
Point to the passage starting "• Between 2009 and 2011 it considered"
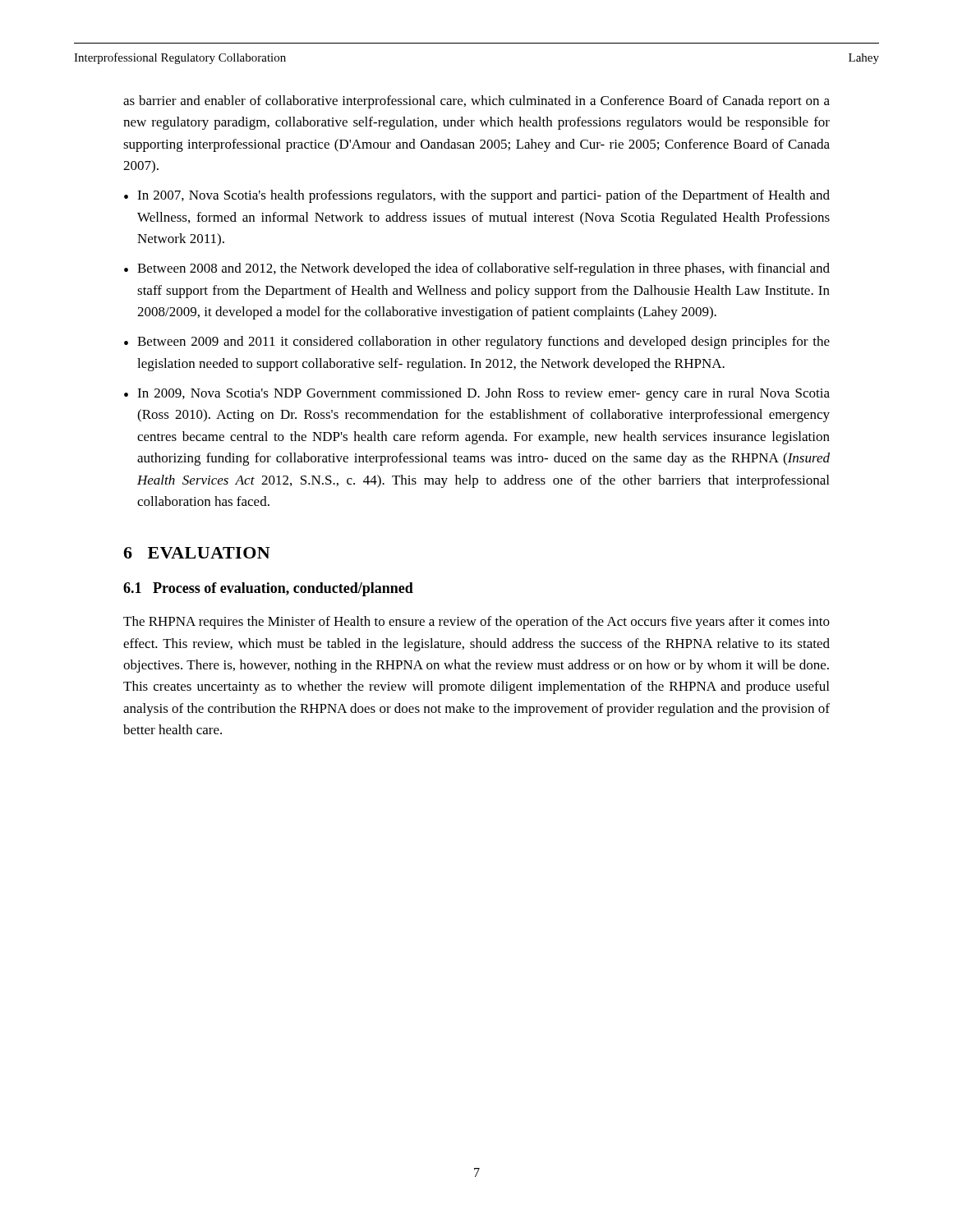(x=476, y=353)
